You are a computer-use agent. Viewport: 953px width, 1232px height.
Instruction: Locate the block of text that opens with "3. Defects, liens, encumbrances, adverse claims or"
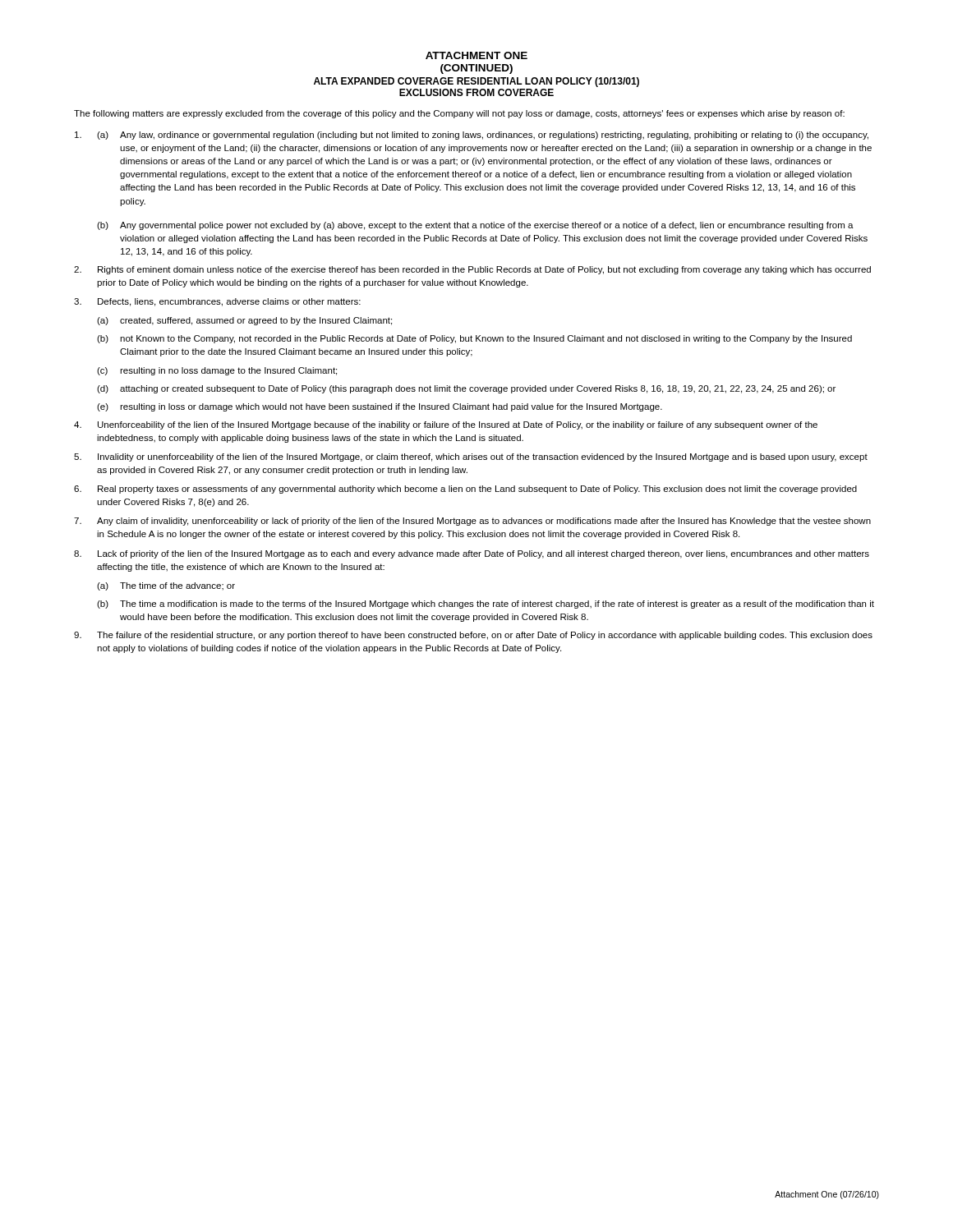(x=217, y=302)
